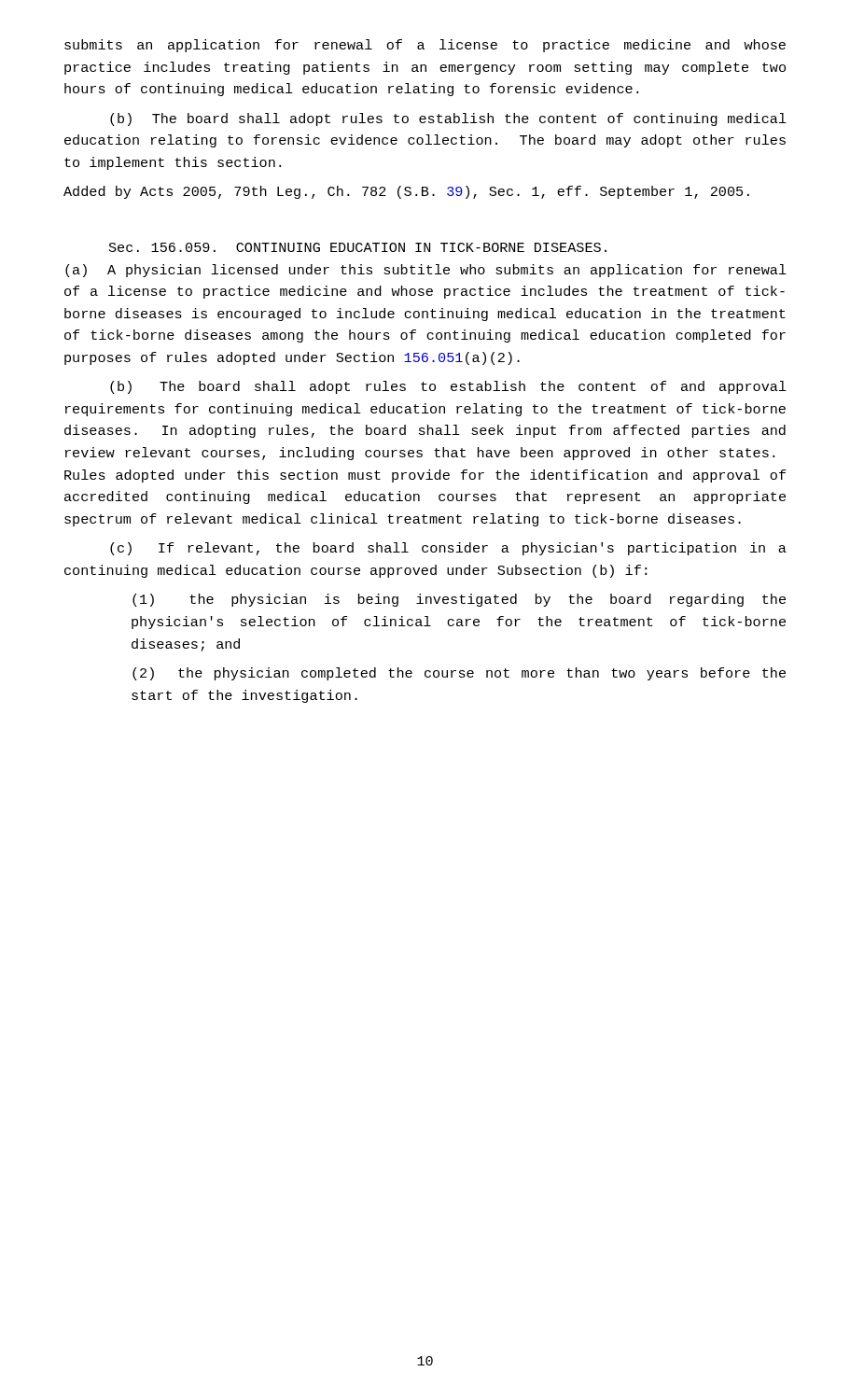850x1400 pixels.
Task: Point to the text block starting "(2) the physician"
Action: pyautogui.click(x=459, y=685)
